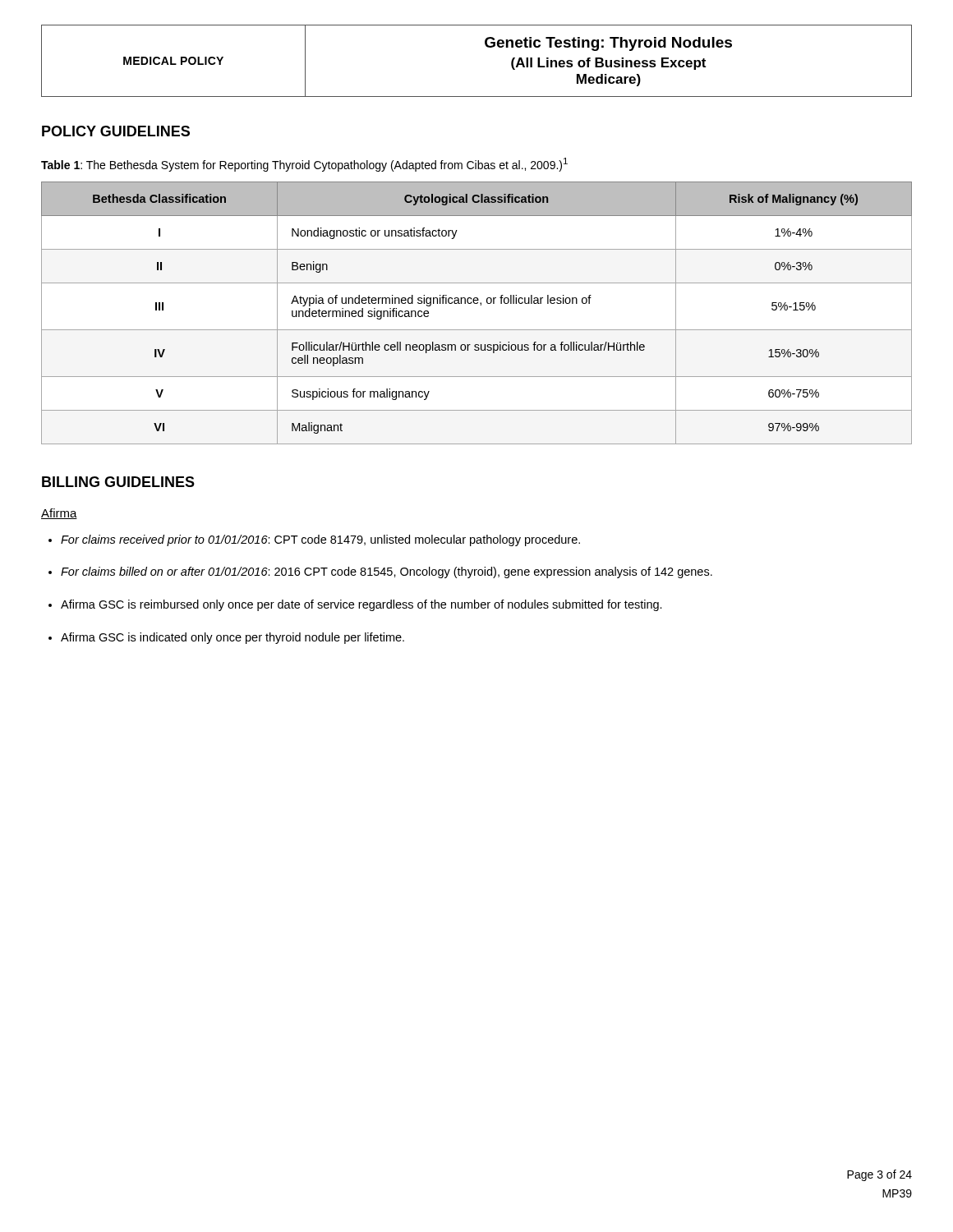The width and height of the screenshot is (953, 1232).
Task: Locate the region starting "Afirma GSC is reimbursed only once per date"
Action: pos(362,605)
